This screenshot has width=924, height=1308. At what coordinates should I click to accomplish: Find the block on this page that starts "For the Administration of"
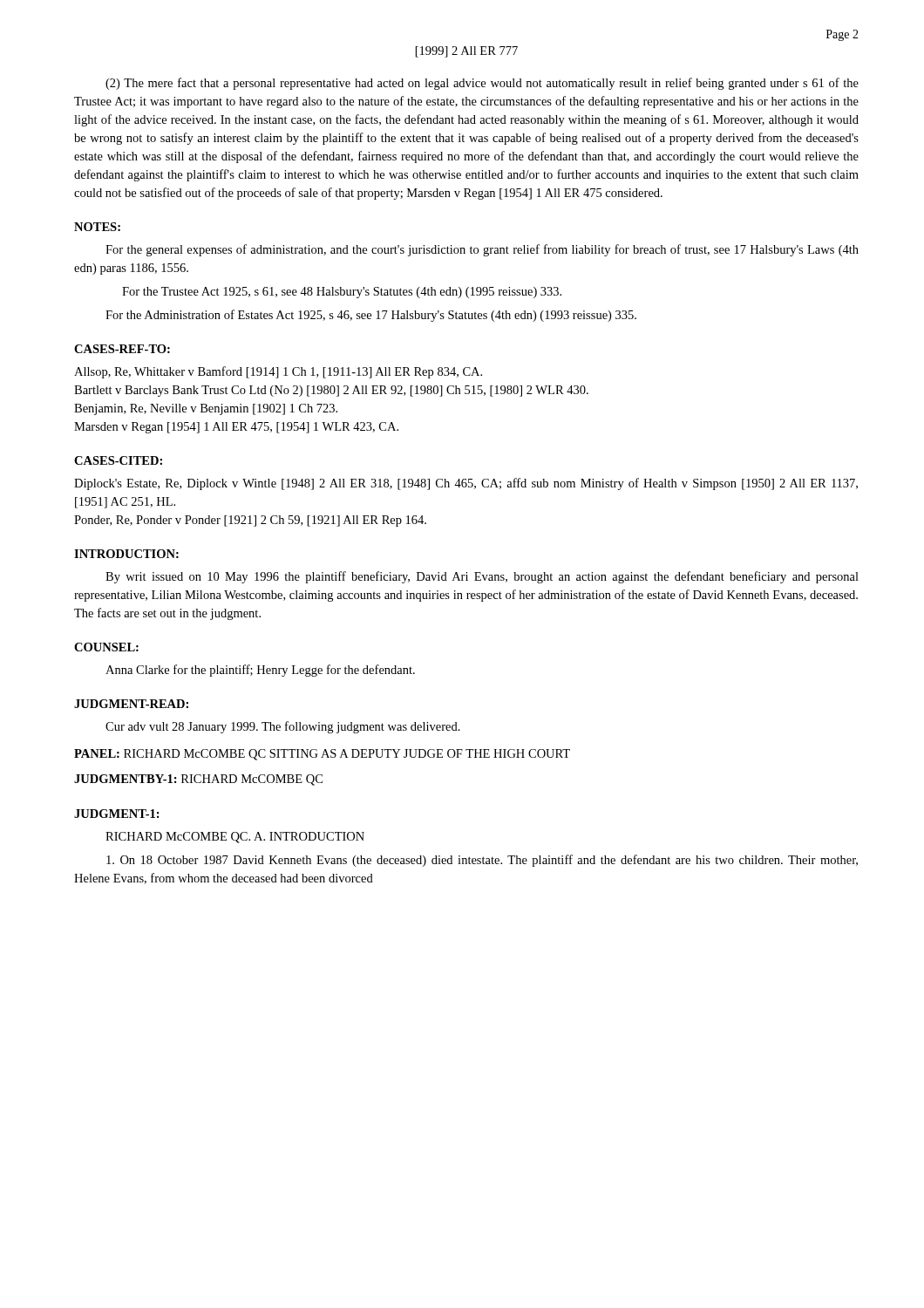pyautogui.click(x=371, y=315)
